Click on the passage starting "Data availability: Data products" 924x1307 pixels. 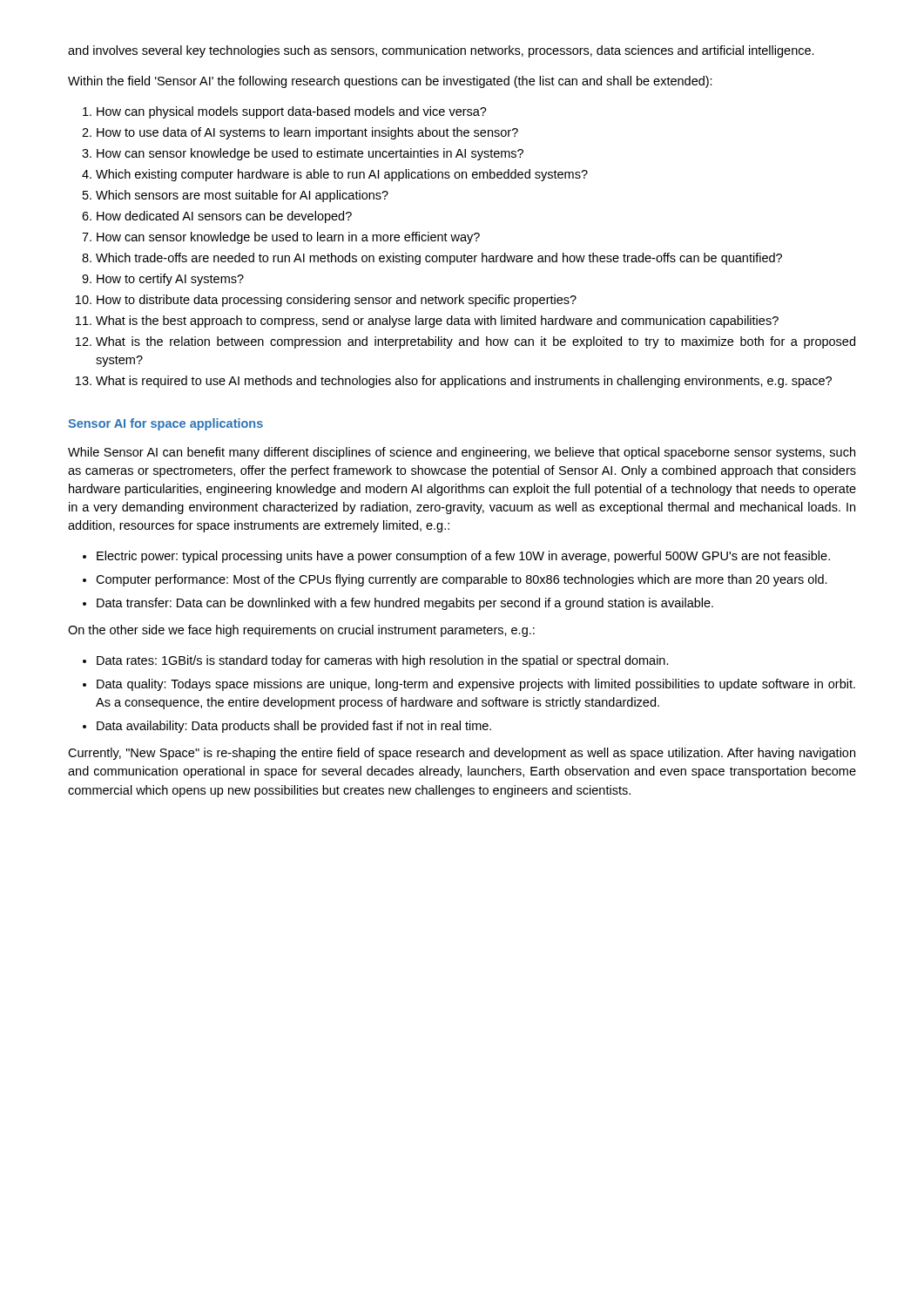point(476,727)
